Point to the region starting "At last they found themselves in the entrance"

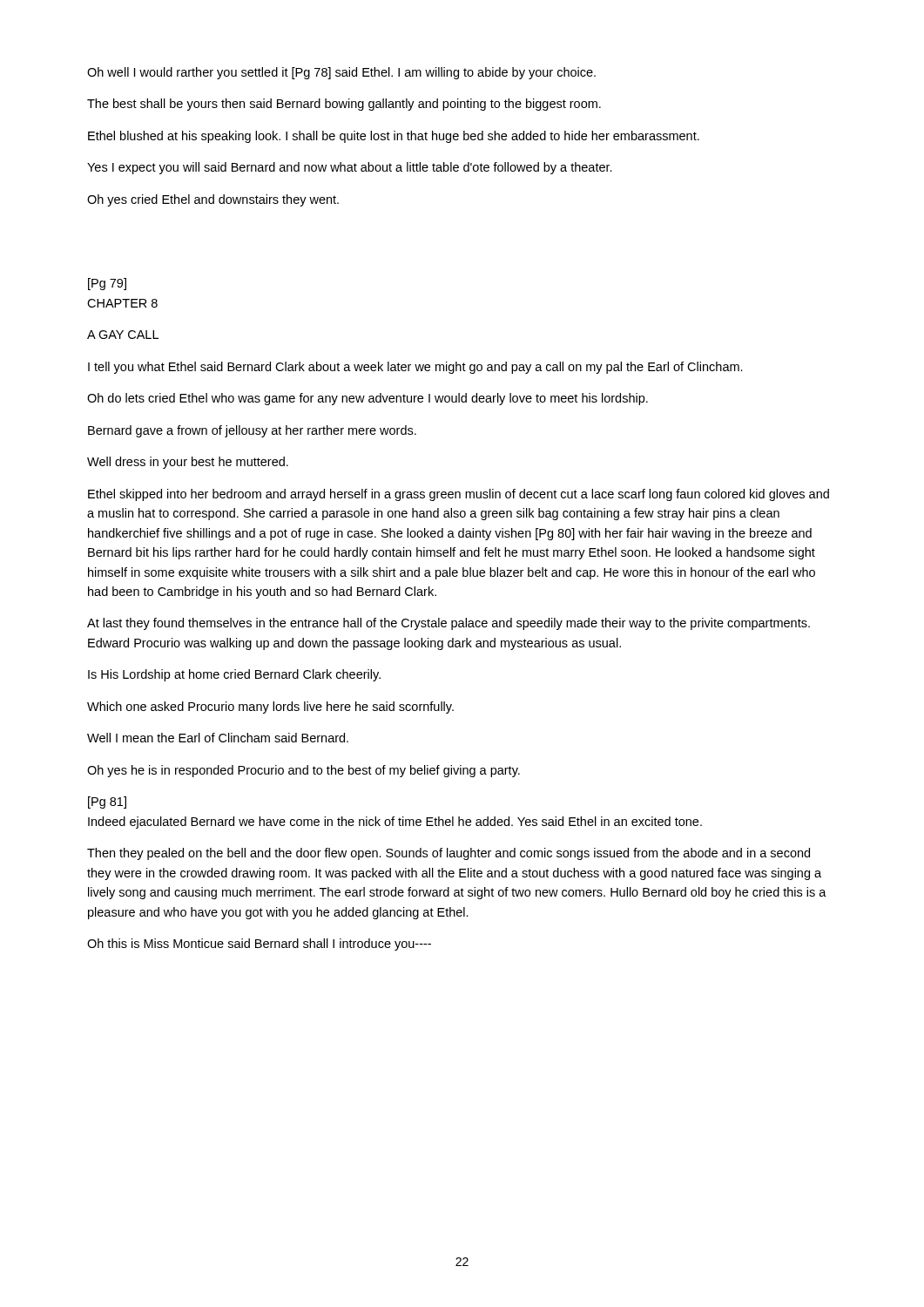449,633
